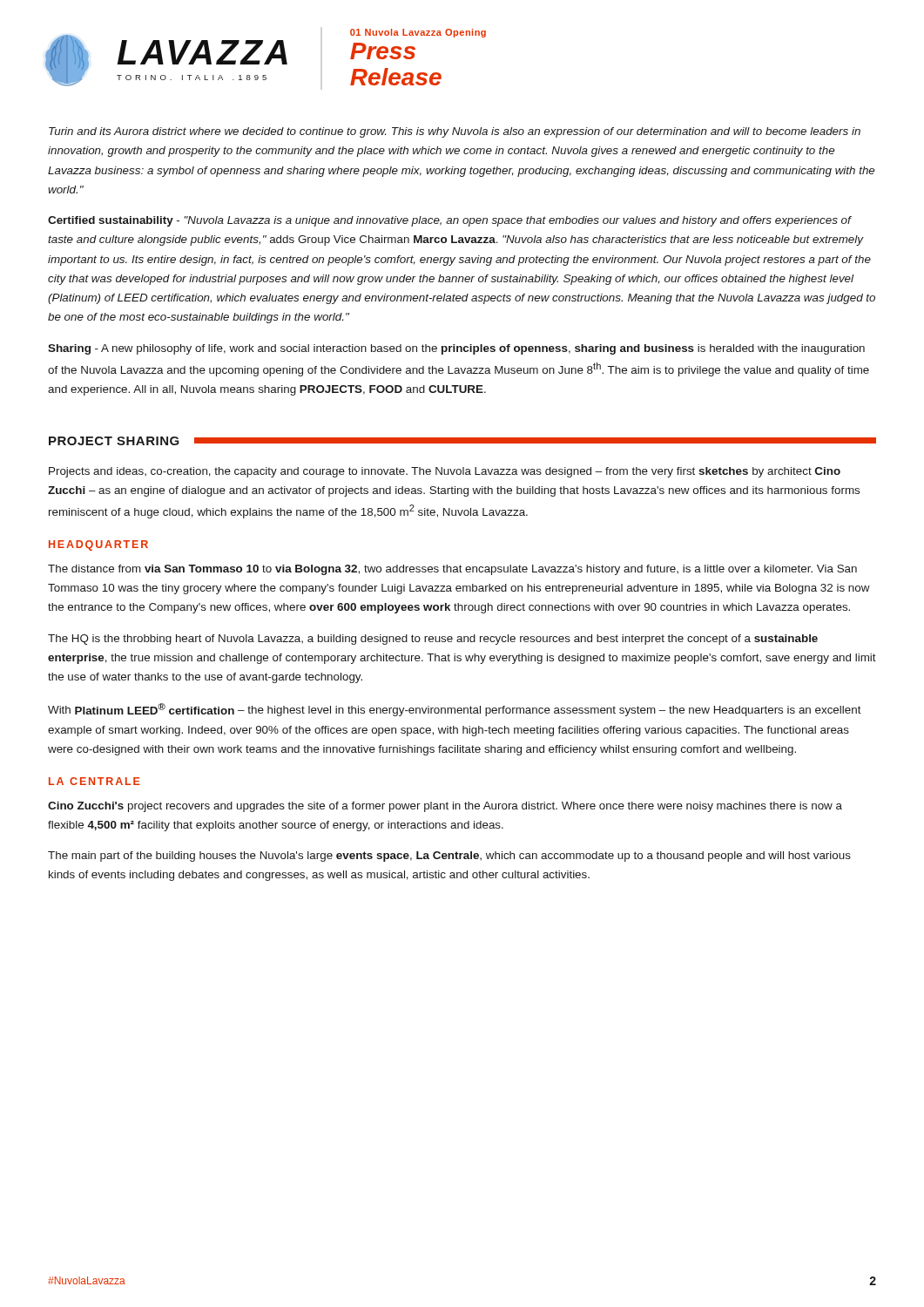The height and width of the screenshot is (1307, 924).
Task: Point to the block beginning "Turin and its Aurora"
Action: coord(461,160)
